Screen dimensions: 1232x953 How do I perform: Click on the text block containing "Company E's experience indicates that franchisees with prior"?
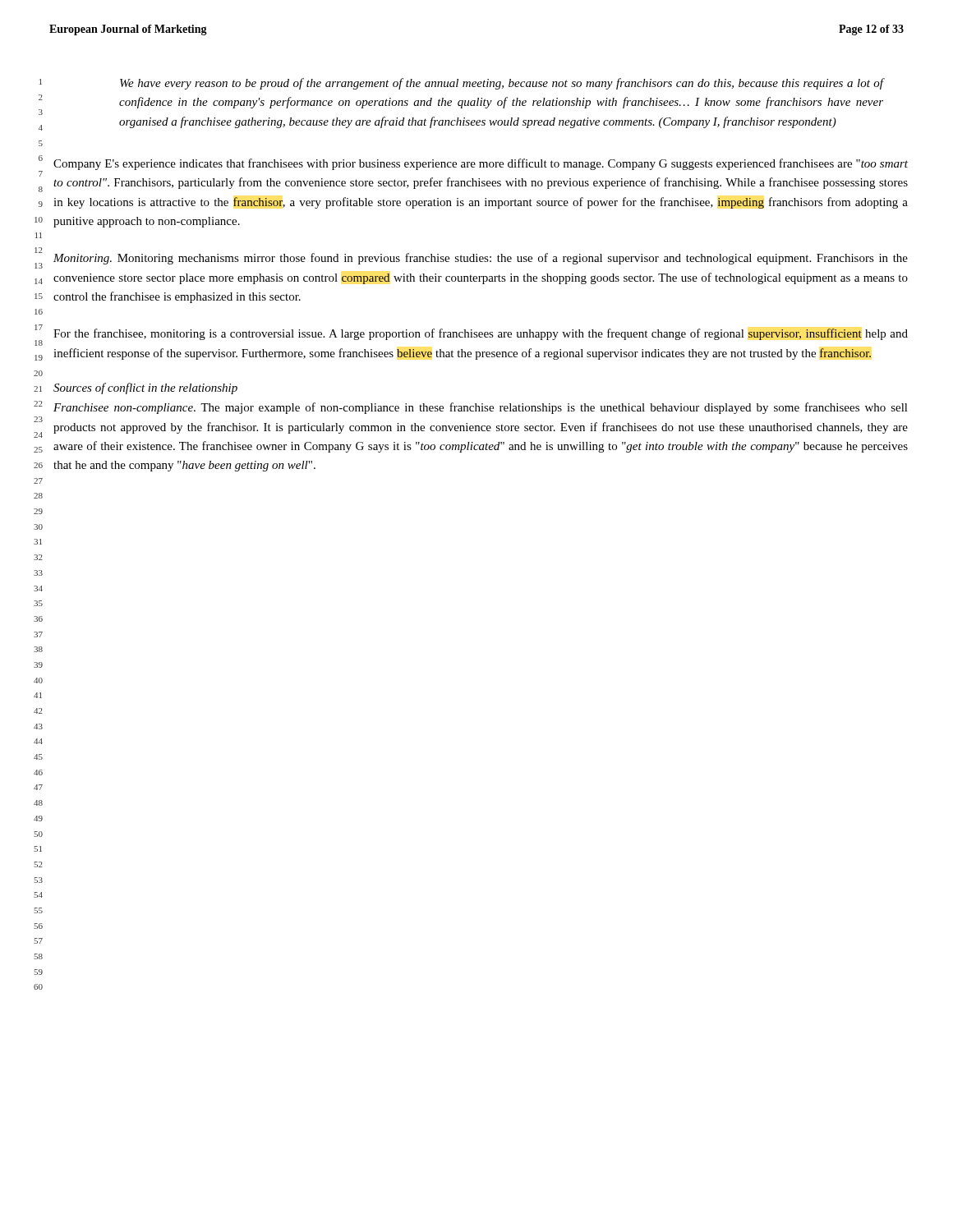[x=481, y=192]
